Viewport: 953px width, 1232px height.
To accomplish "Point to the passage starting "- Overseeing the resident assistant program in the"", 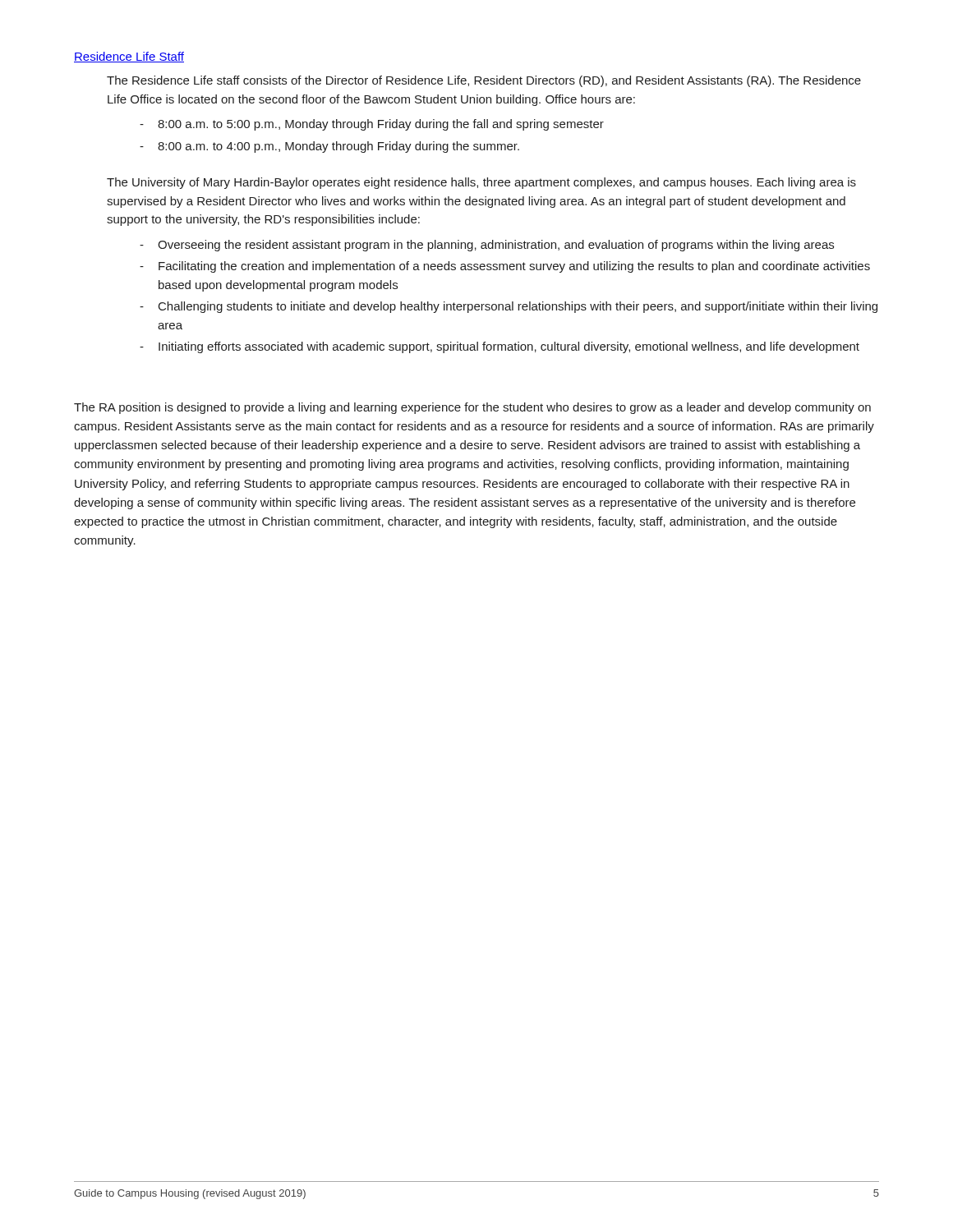I will tap(509, 245).
